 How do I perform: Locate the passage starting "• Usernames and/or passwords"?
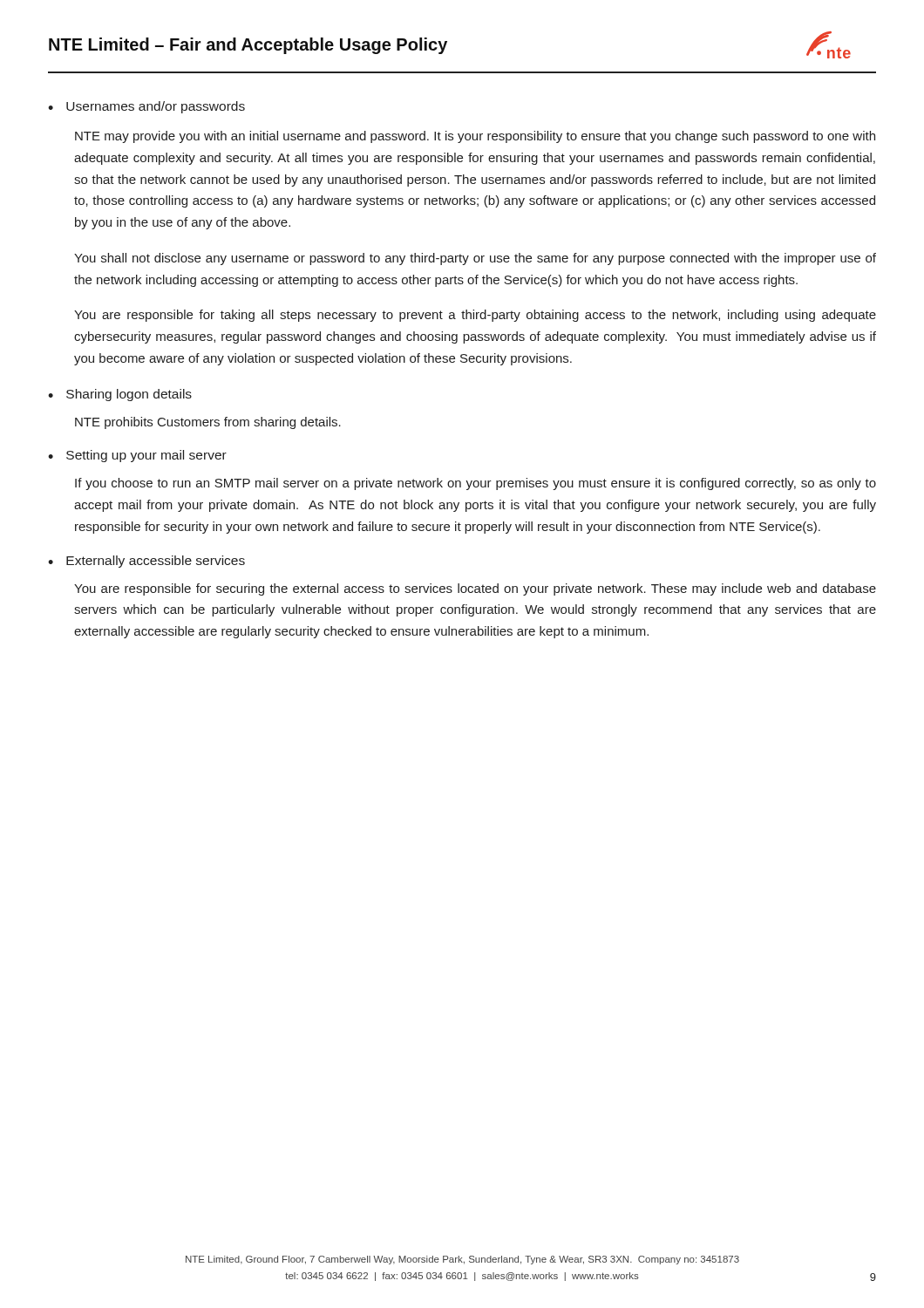tap(147, 108)
